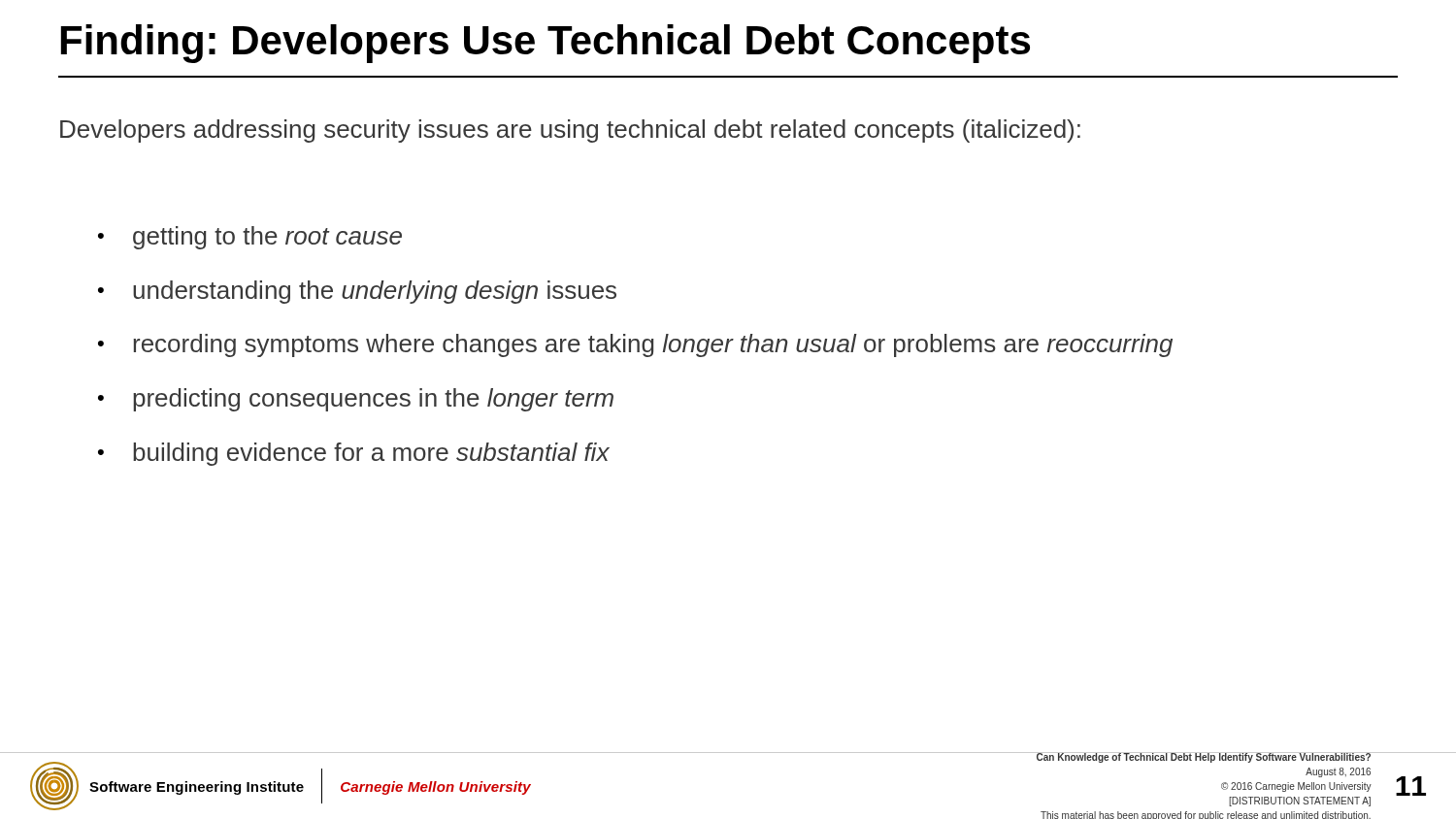Locate the list item with the text "• getting to the"

[250, 238]
